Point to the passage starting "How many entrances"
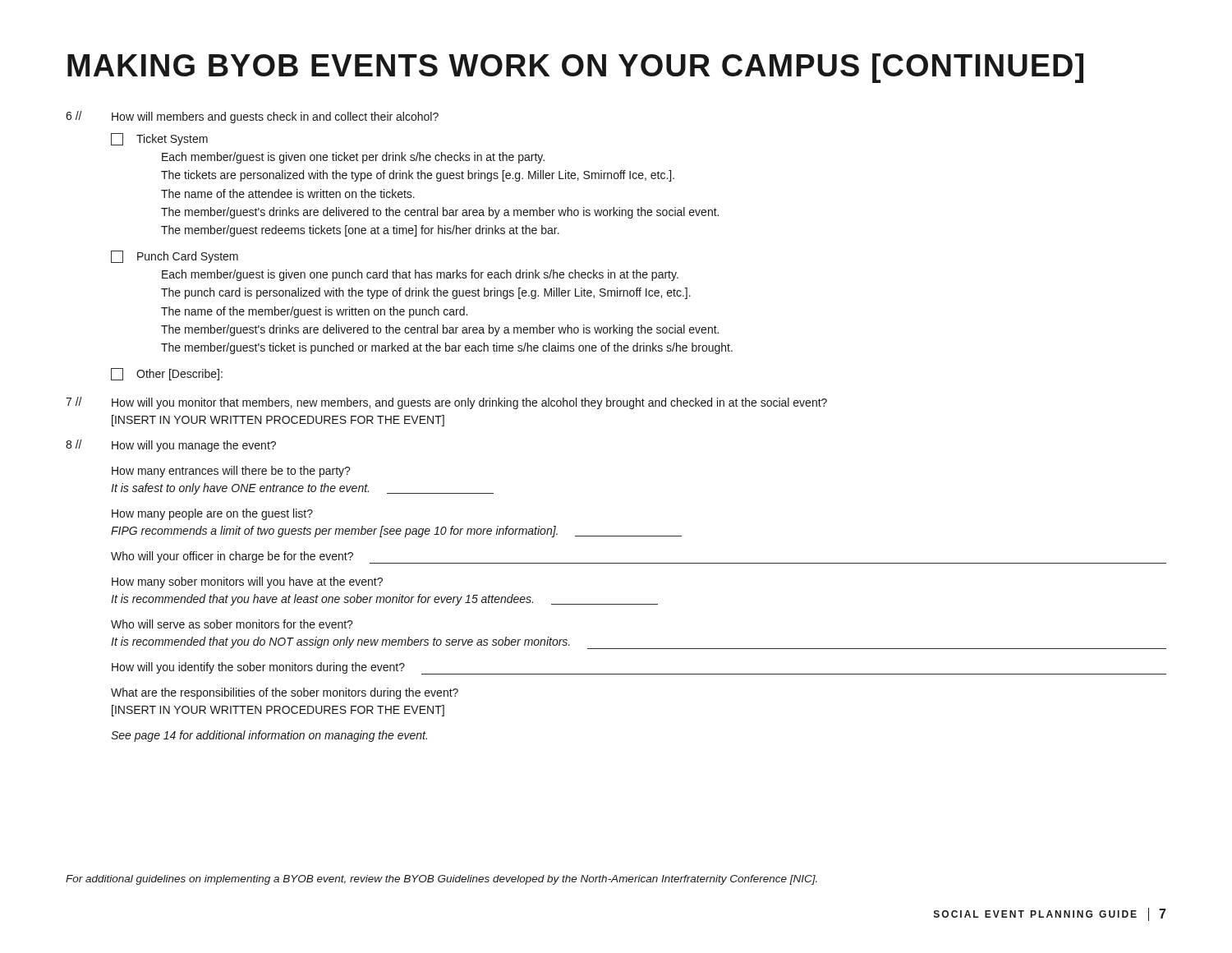This screenshot has width=1232, height=953. [302, 480]
